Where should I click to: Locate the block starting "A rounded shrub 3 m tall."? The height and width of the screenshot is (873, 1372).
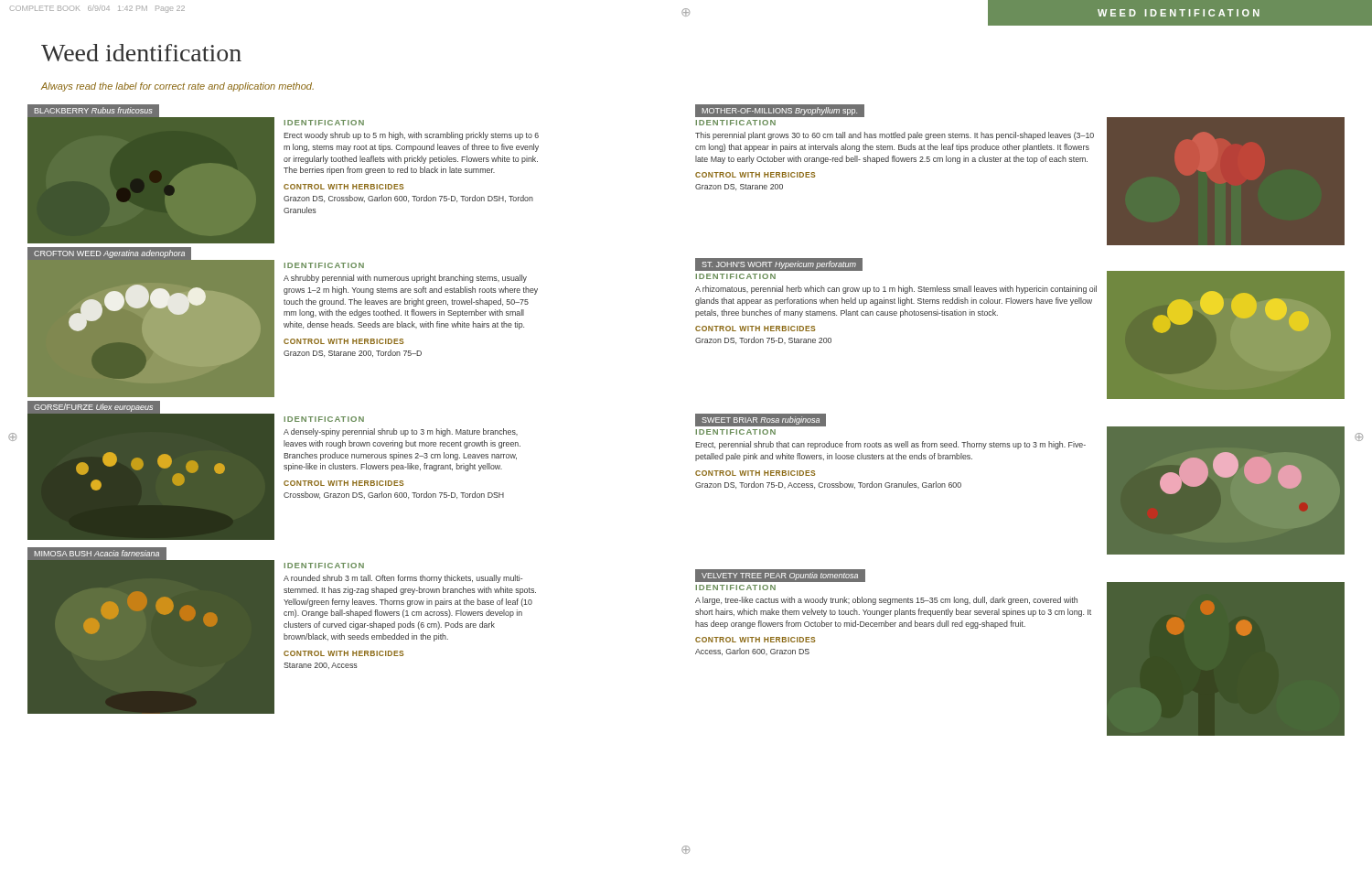410,607
